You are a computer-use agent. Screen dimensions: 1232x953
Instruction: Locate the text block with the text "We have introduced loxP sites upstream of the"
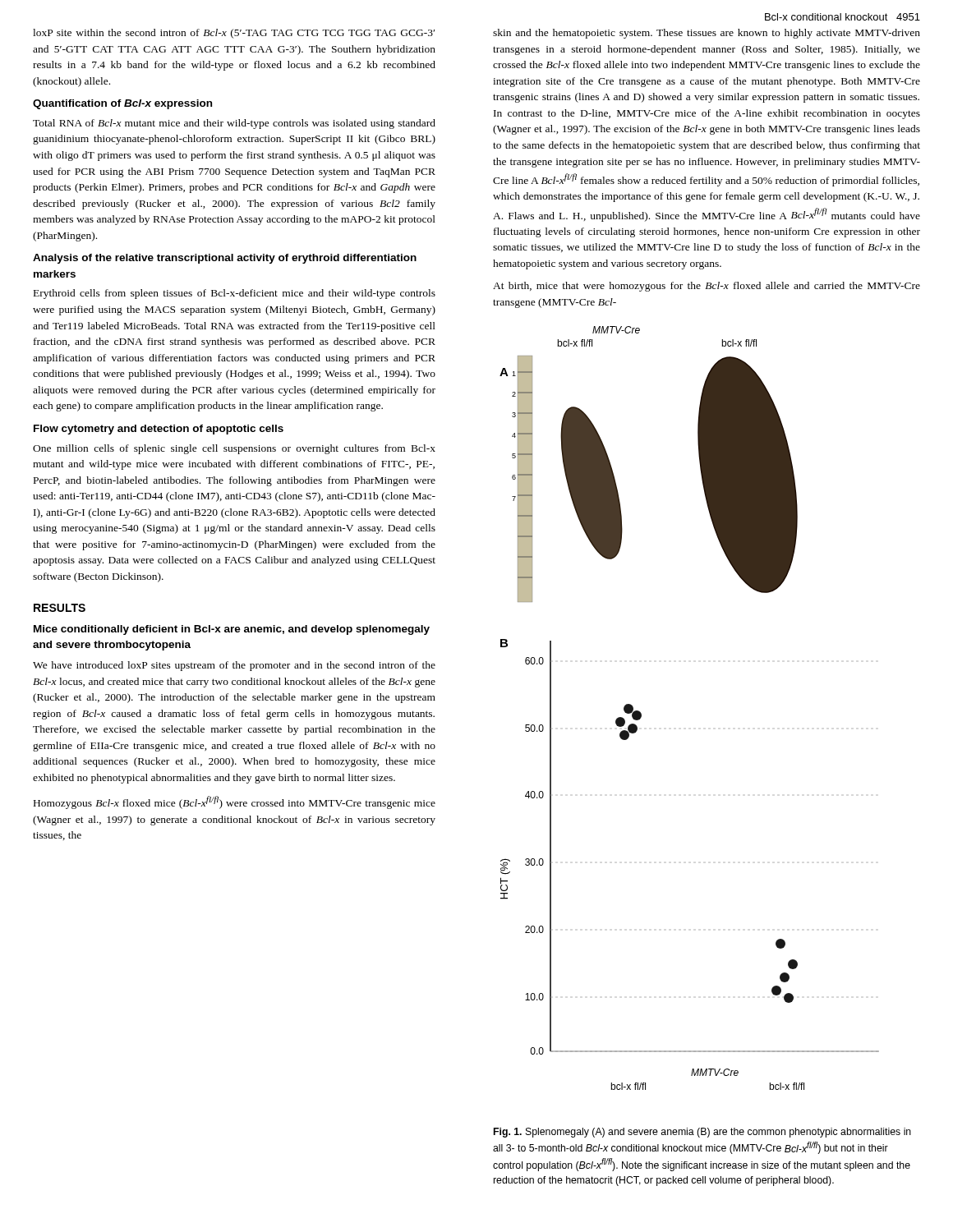pos(234,721)
